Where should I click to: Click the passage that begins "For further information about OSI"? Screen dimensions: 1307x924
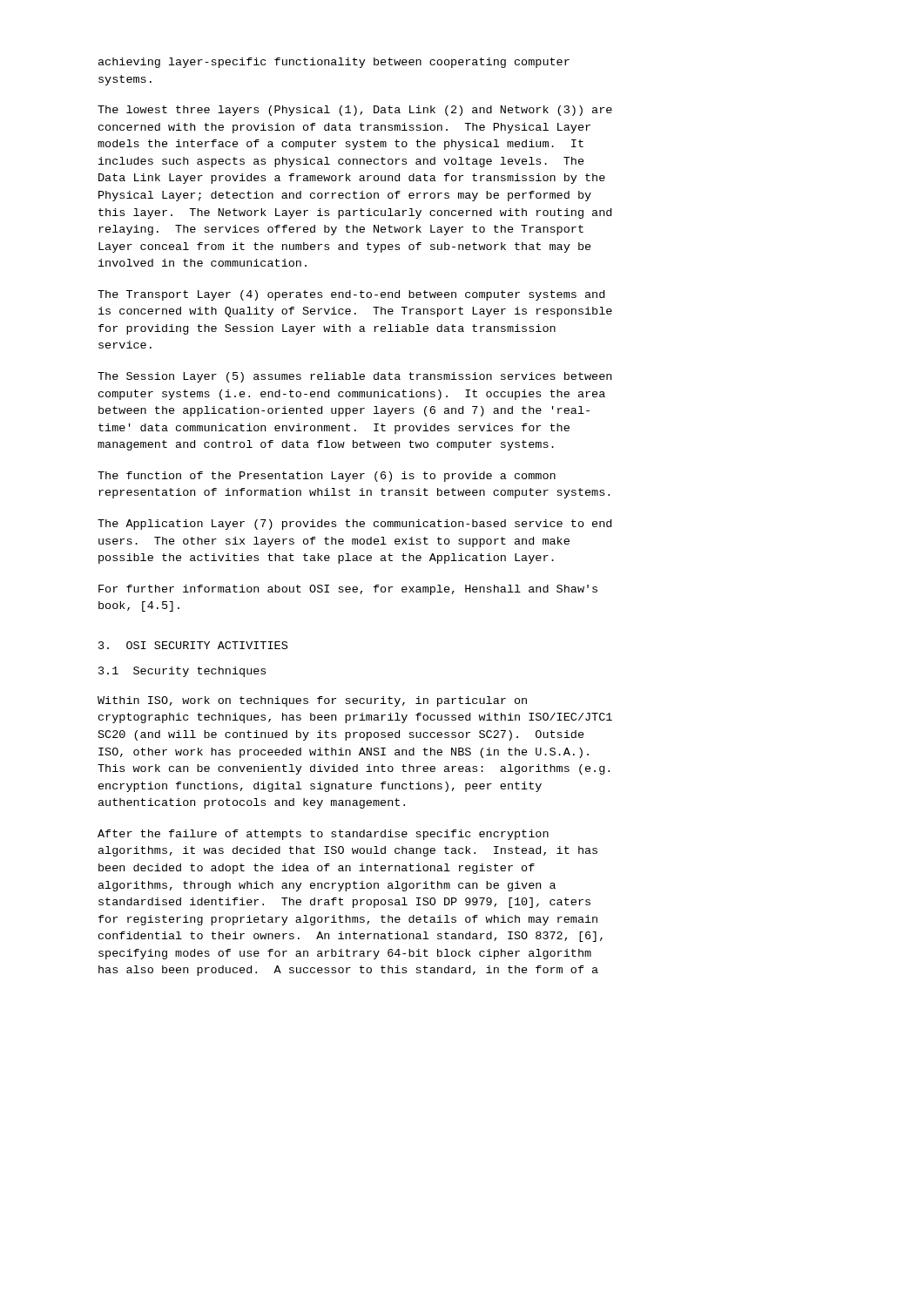click(348, 598)
